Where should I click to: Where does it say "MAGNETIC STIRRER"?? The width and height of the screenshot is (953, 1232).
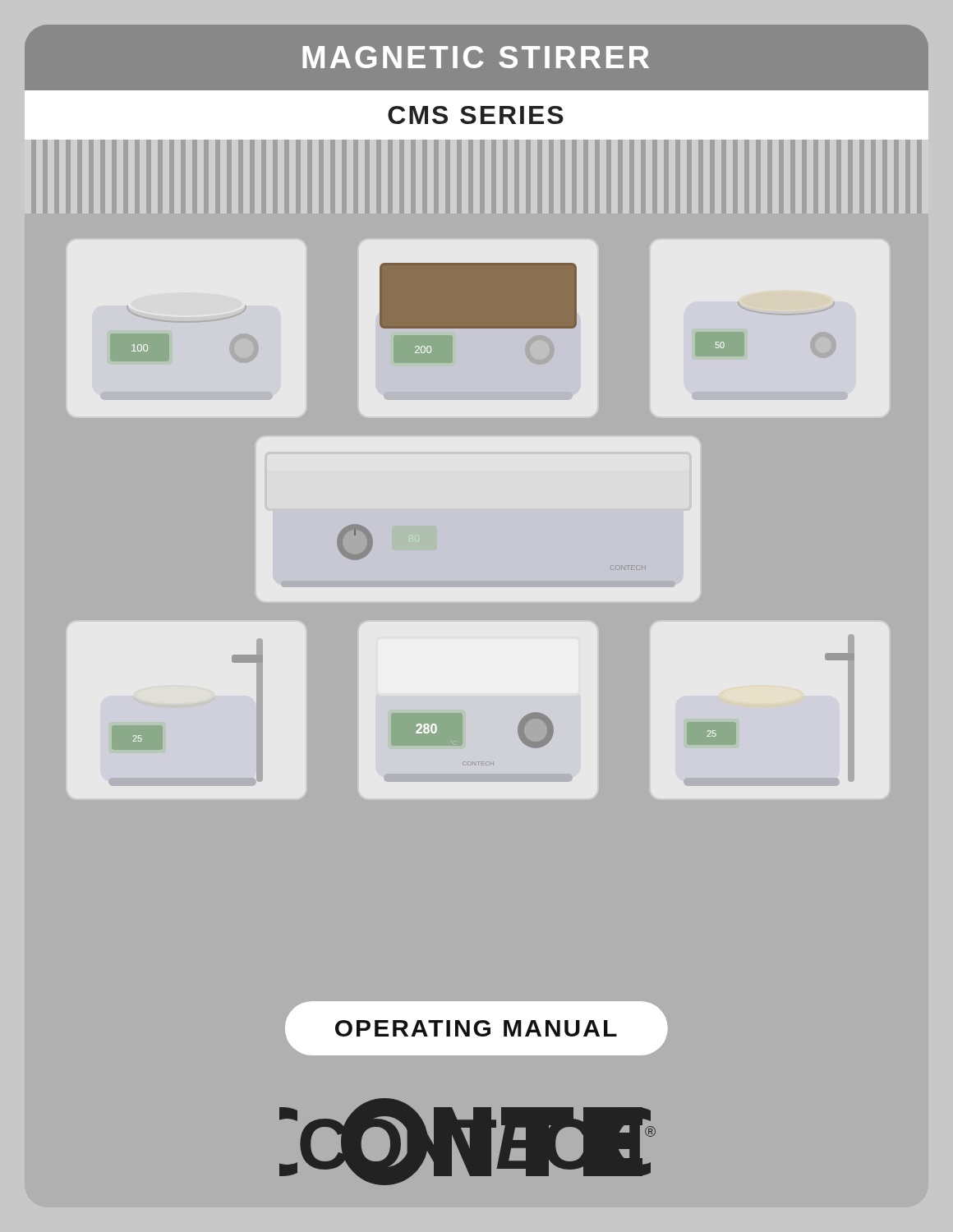click(x=476, y=57)
